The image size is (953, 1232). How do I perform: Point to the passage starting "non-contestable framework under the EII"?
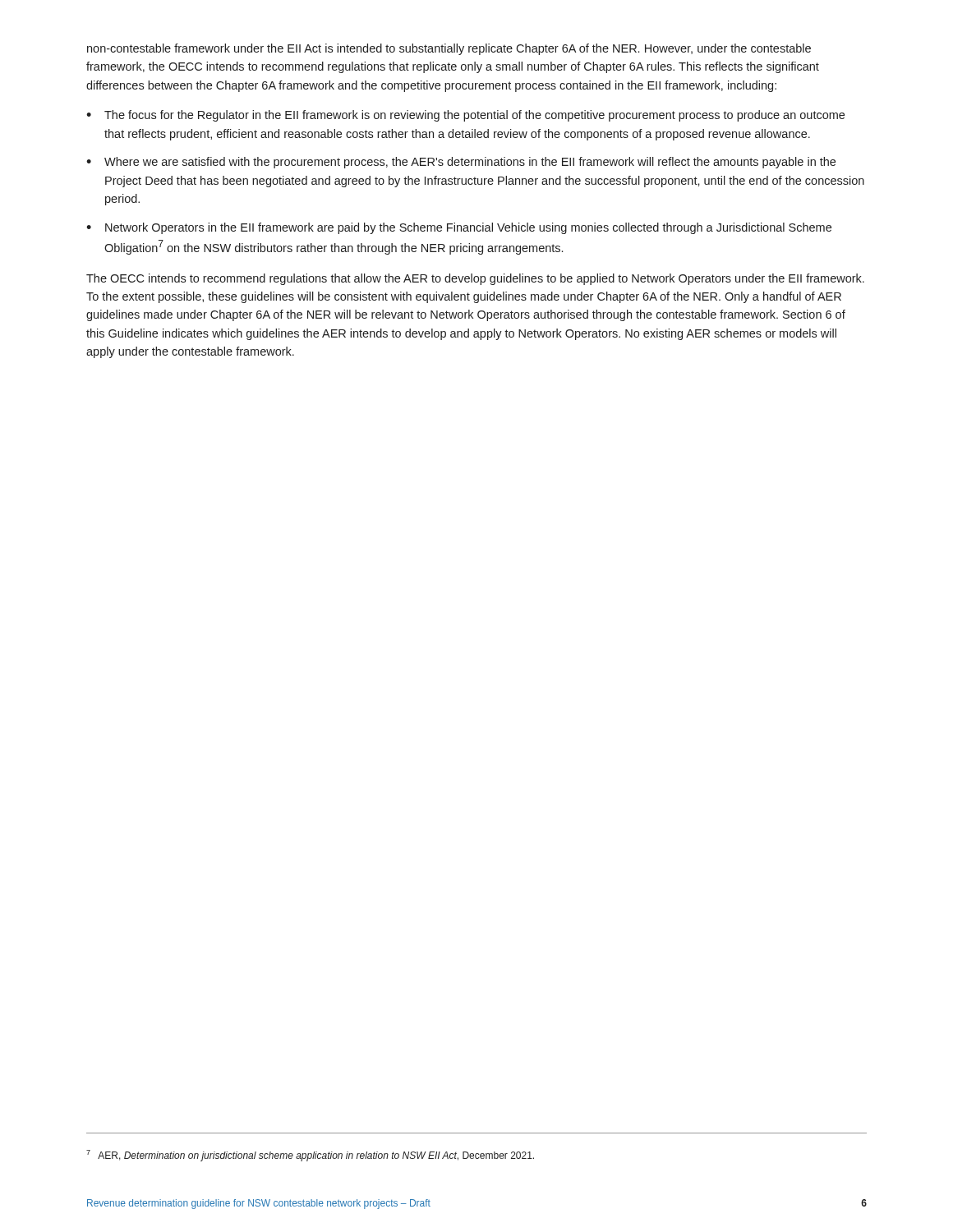(453, 67)
